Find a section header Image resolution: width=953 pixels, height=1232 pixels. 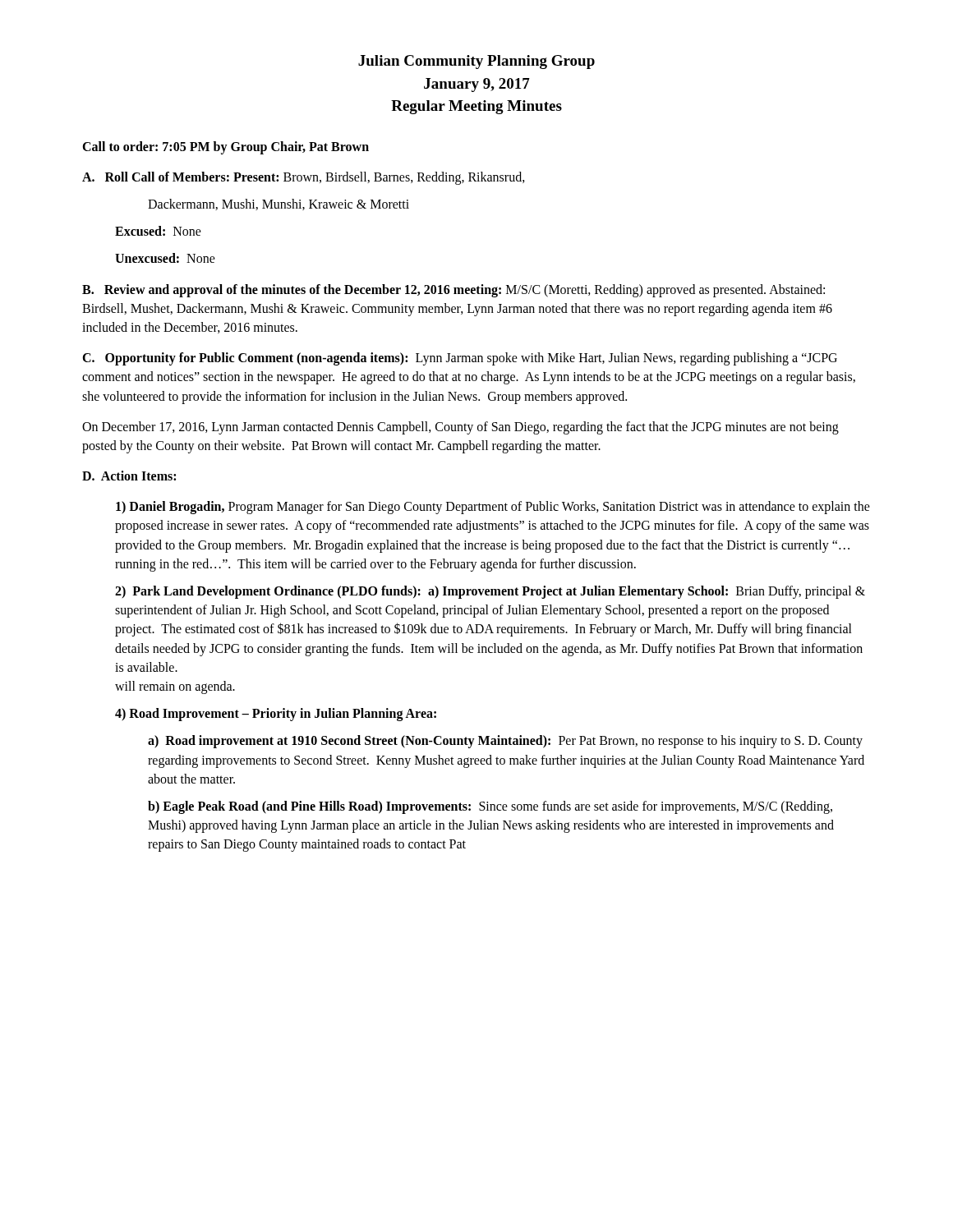(x=476, y=476)
